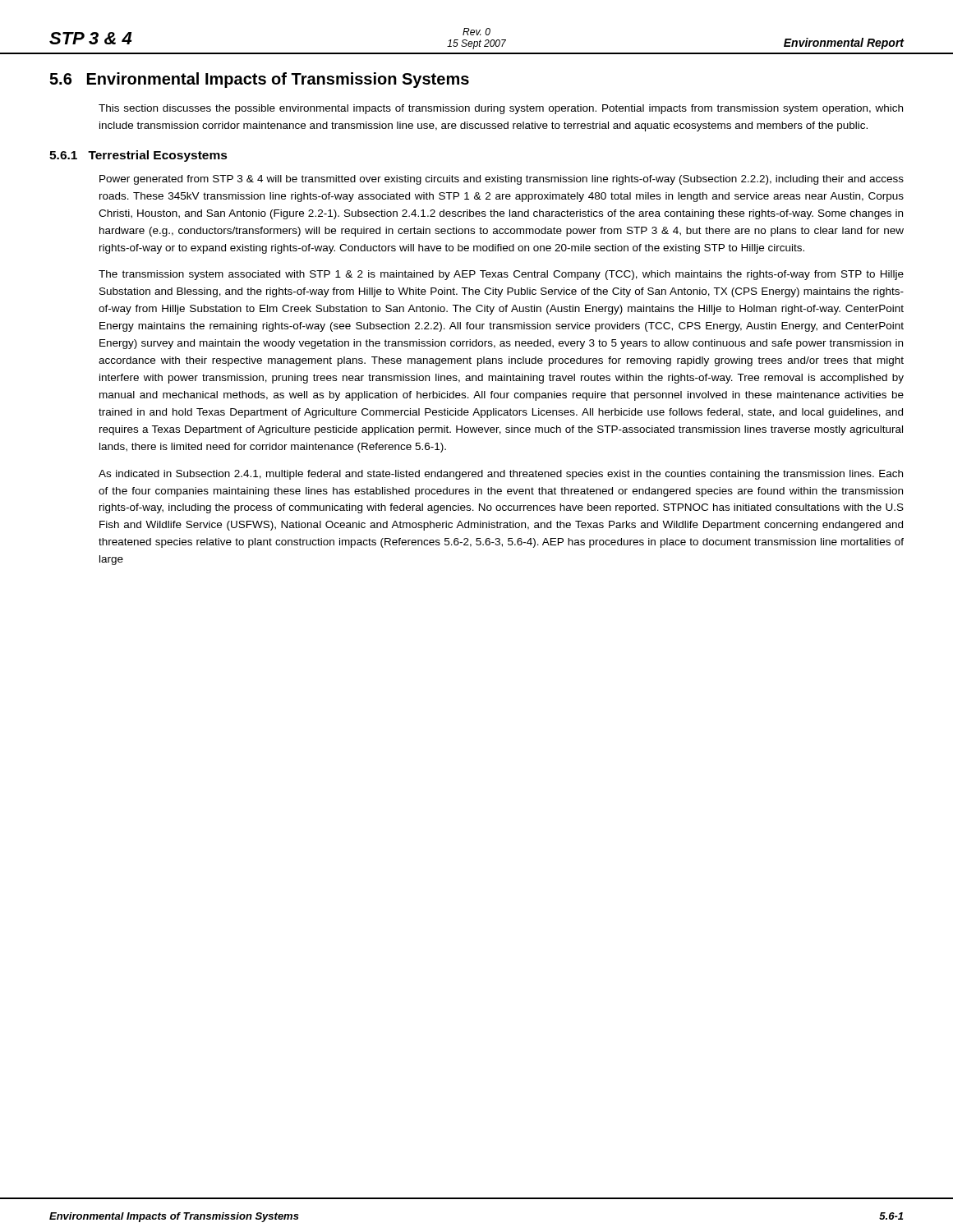953x1232 pixels.
Task: Select the section header that reads "5.6 Environmental Impacts of Transmission Systems"
Action: coord(259,79)
